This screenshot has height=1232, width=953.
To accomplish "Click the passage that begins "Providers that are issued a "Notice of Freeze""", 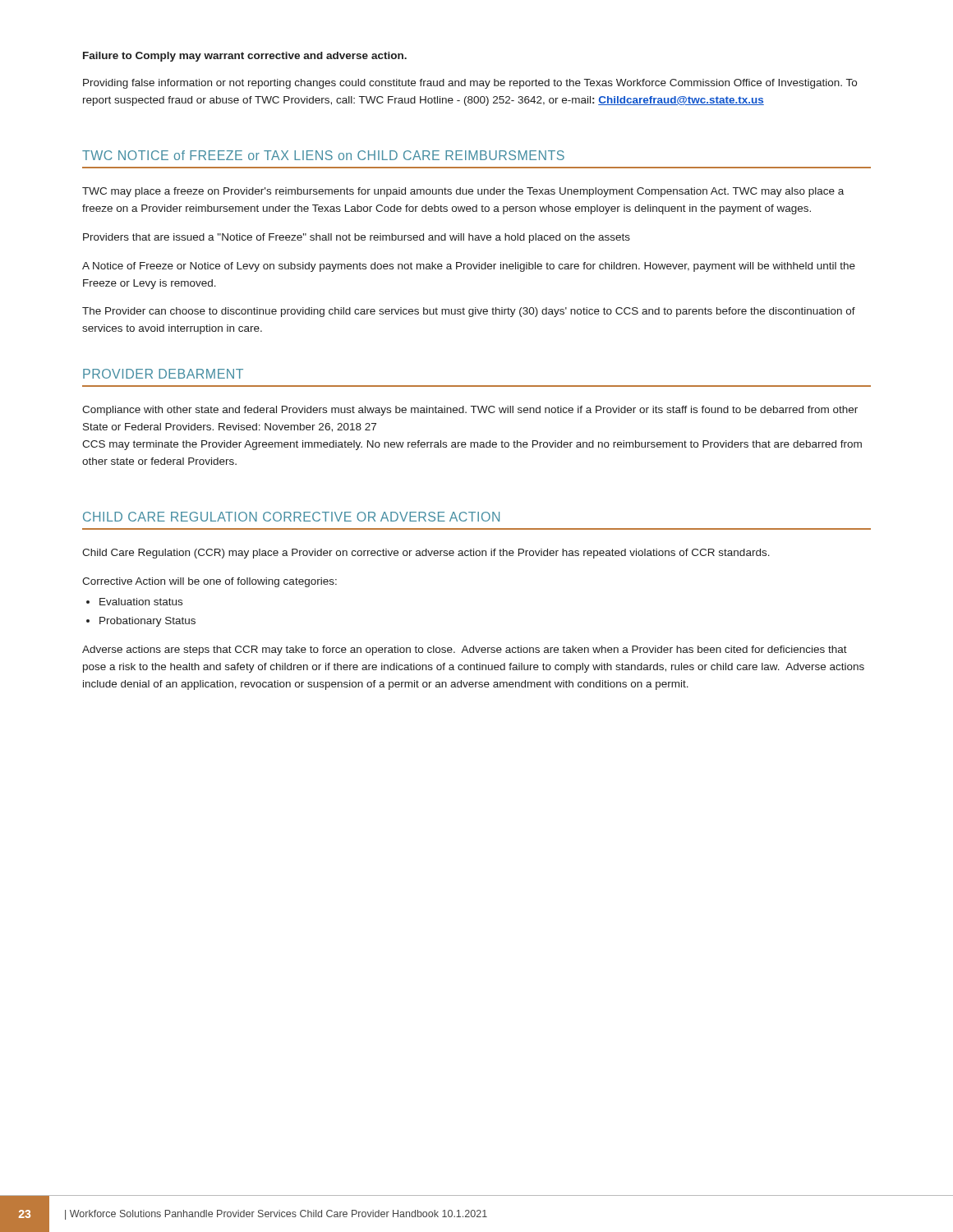I will coord(356,237).
